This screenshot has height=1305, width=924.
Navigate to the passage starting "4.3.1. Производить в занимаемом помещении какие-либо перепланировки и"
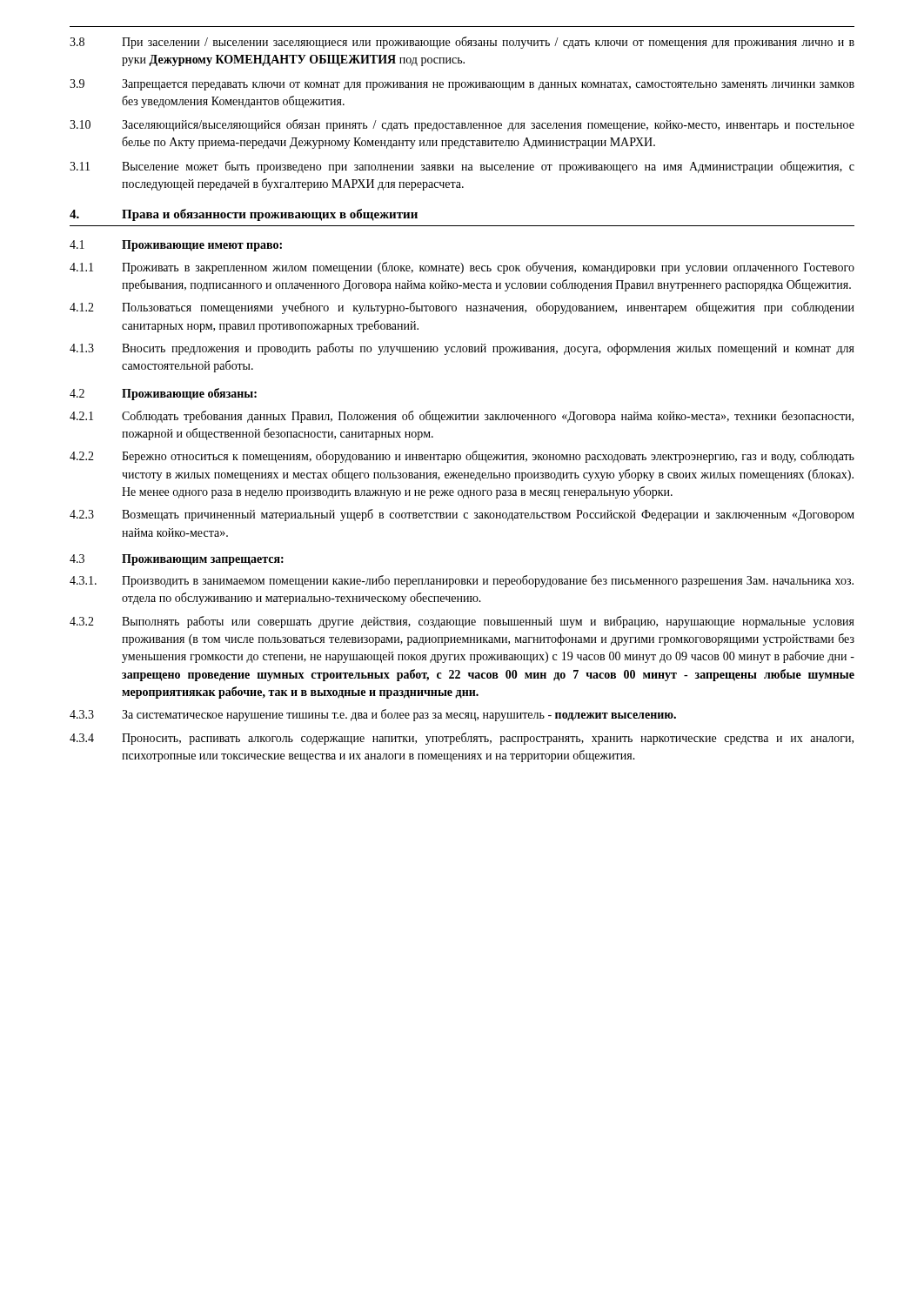click(462, 590)
